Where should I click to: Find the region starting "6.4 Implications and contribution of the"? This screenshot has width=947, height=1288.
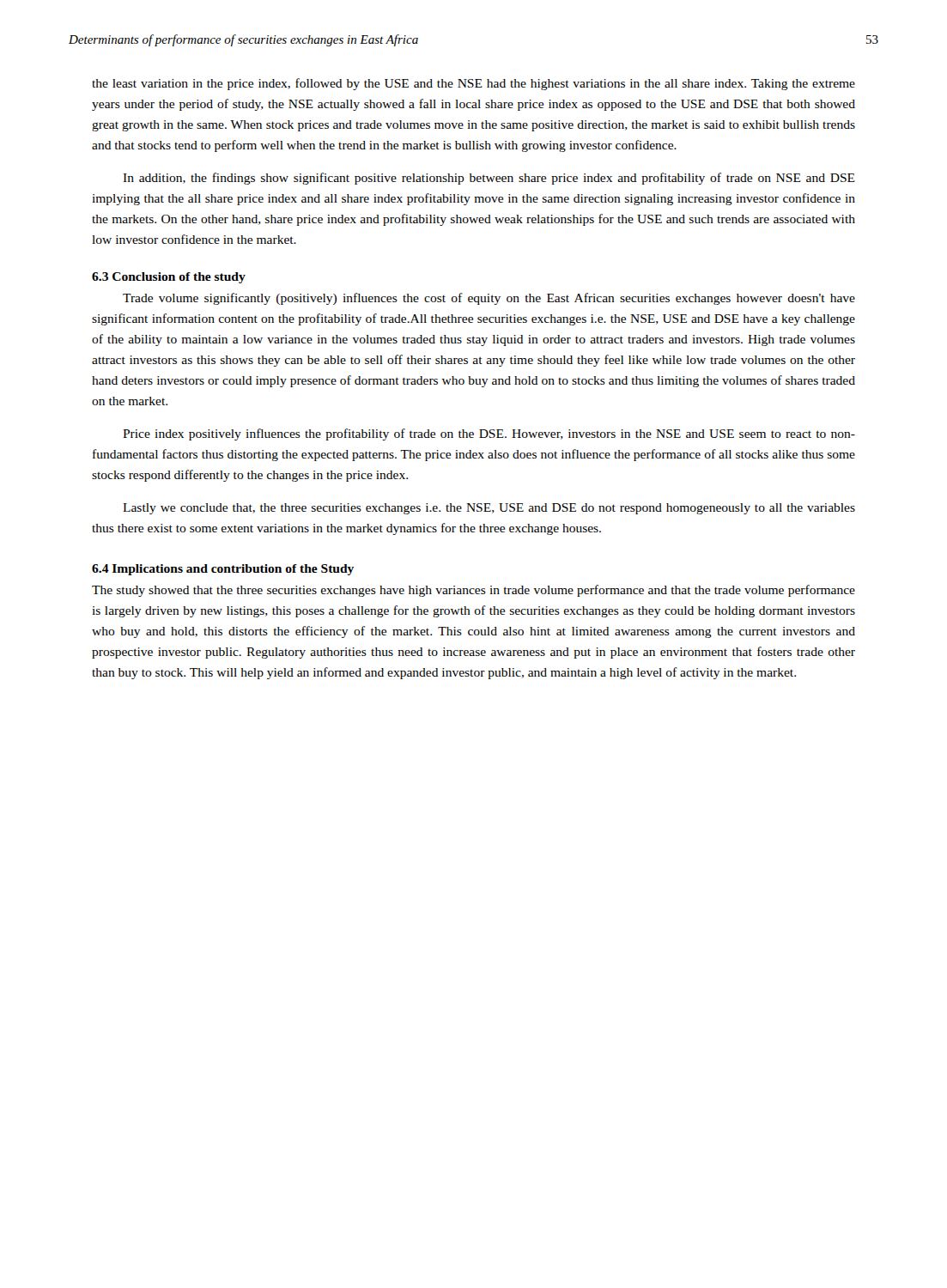223,568
